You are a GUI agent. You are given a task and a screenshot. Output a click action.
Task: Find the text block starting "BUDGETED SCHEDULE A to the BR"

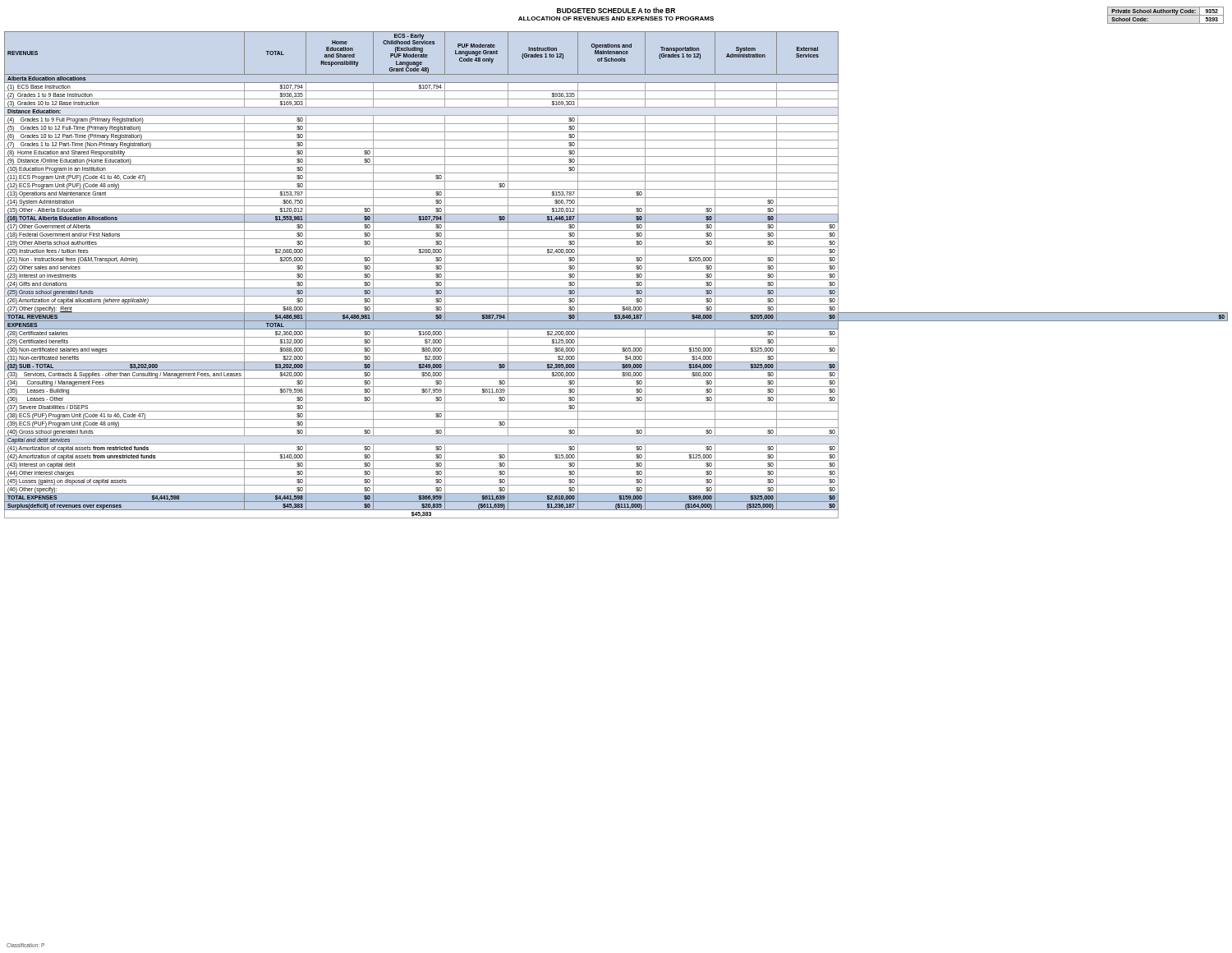[x=616, y=11]
